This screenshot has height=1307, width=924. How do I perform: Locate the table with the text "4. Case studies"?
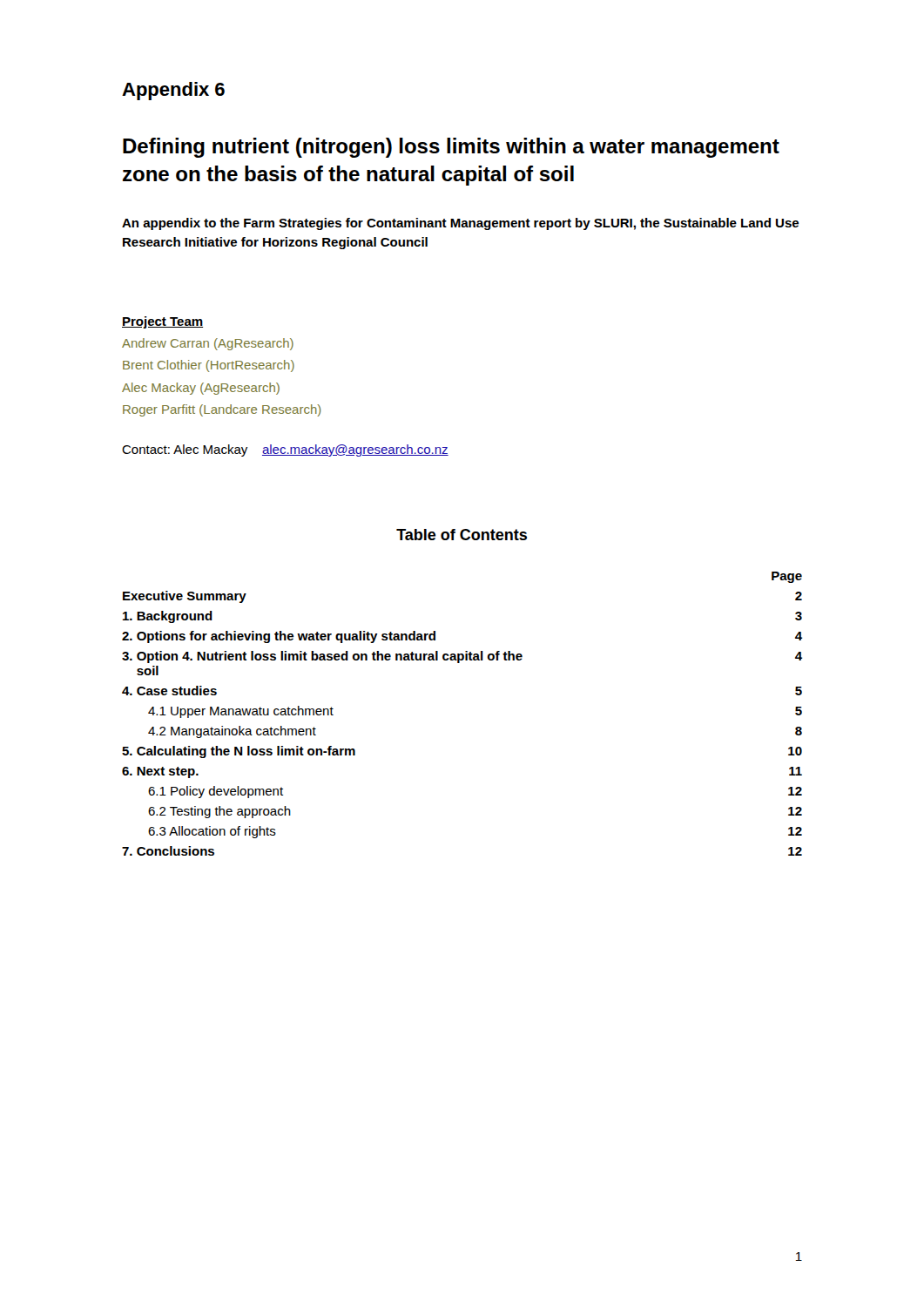point(462,713)
